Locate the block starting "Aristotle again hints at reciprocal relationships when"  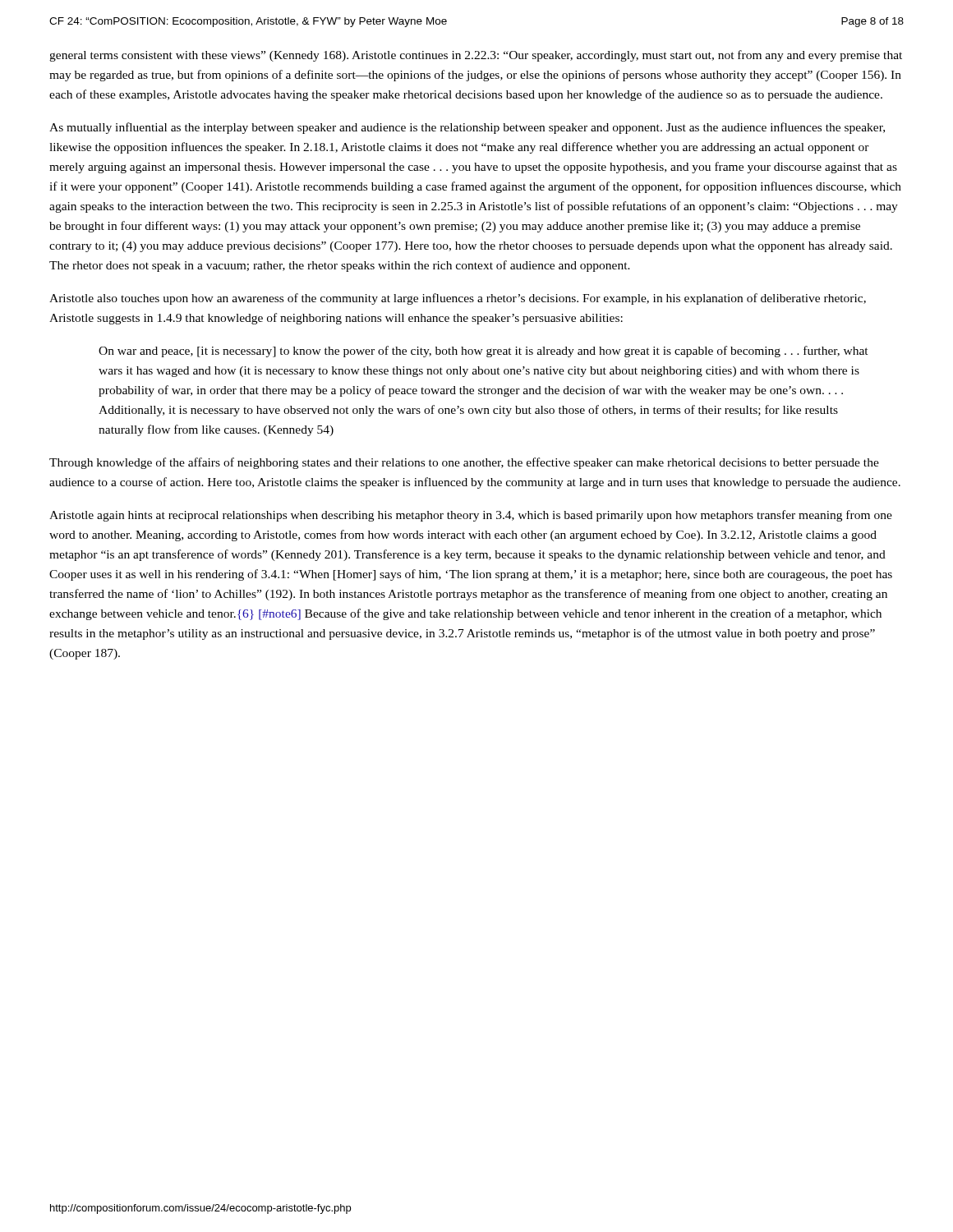point(471,584)
